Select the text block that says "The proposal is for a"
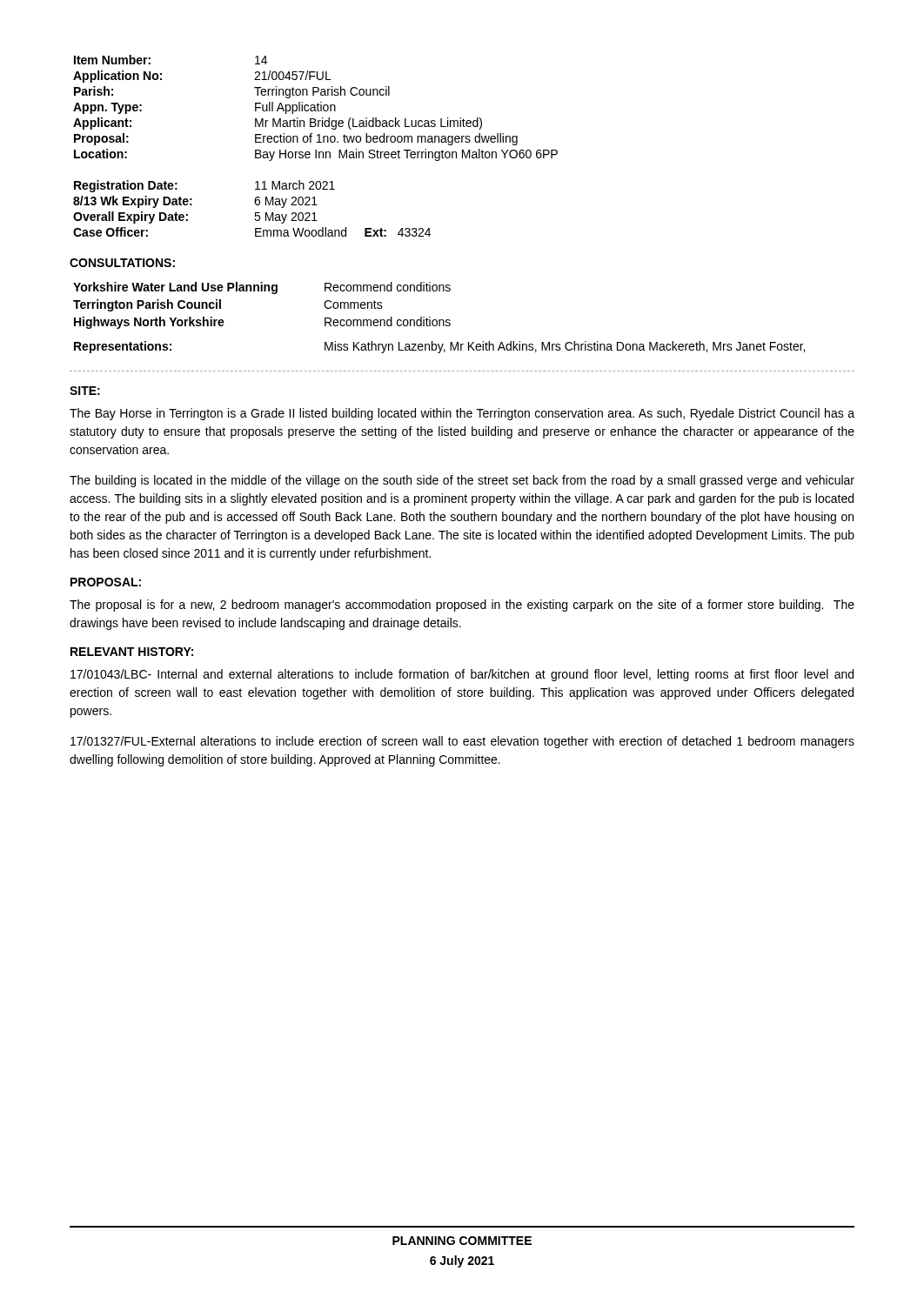 462,614
